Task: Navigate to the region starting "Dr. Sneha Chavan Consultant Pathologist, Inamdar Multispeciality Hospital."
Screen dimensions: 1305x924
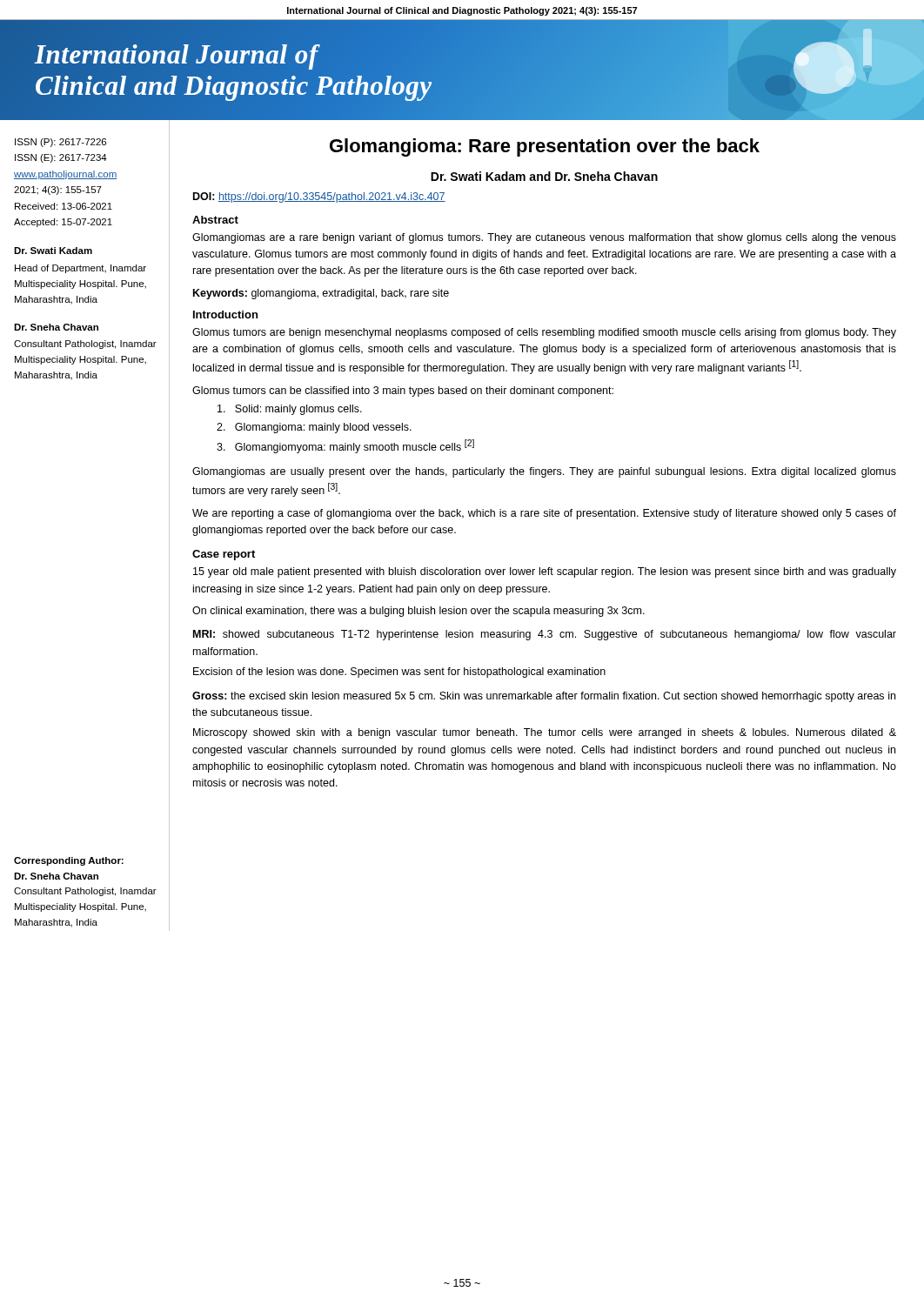Action: [x=87, y=350]
